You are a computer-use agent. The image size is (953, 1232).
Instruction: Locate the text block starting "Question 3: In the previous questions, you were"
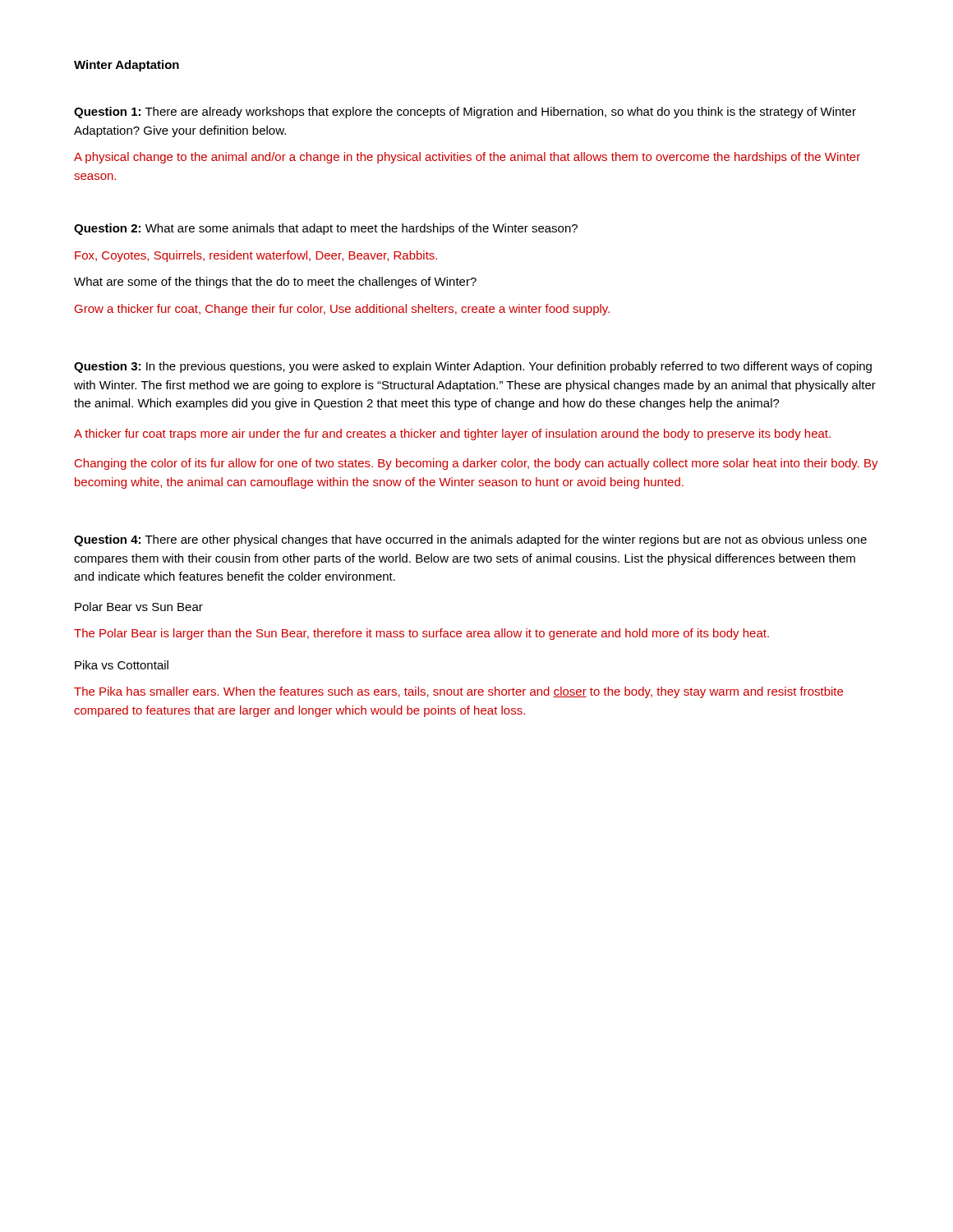click(475, 384)
